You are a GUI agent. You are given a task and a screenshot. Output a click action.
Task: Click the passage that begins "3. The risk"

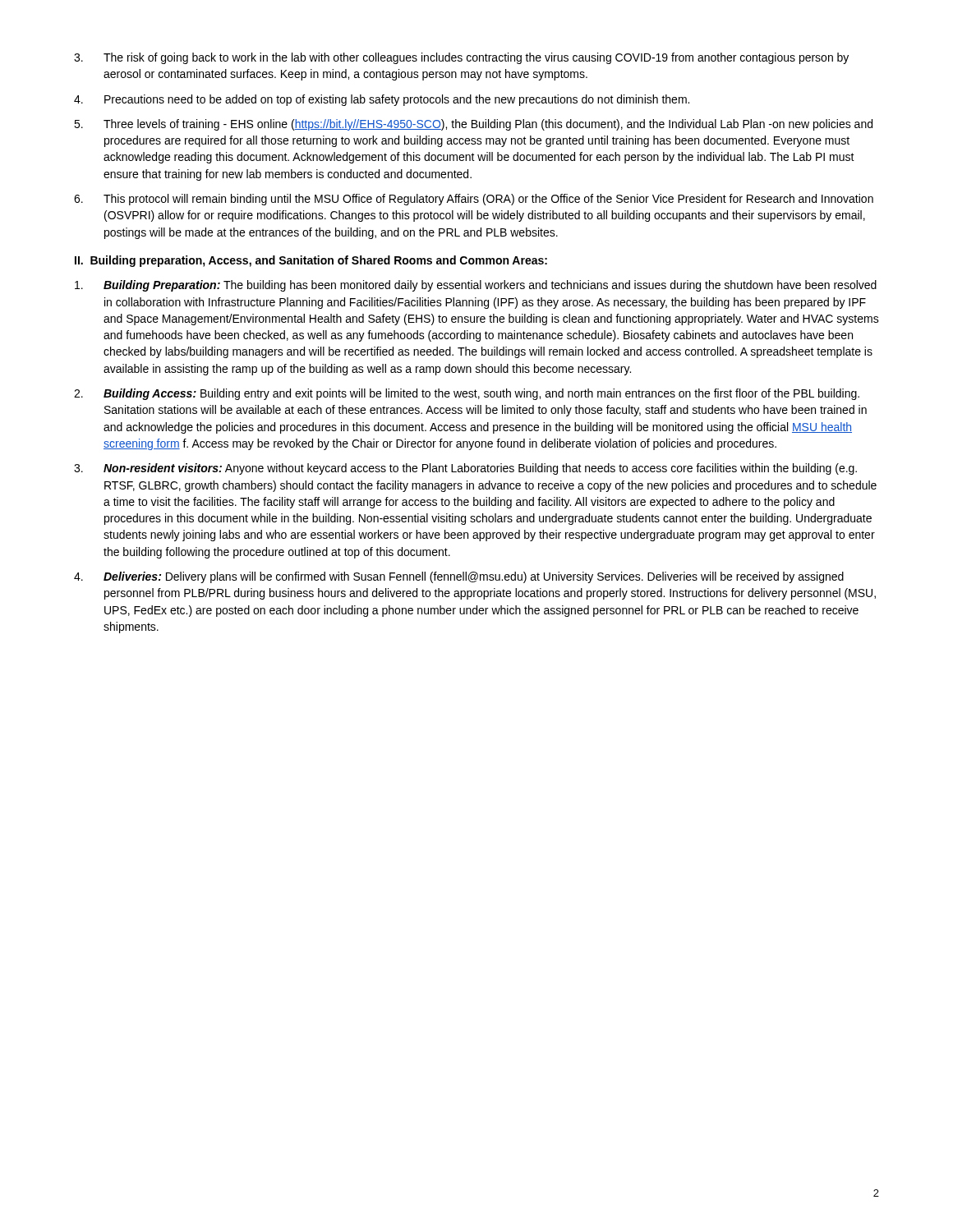coord(476,66)
